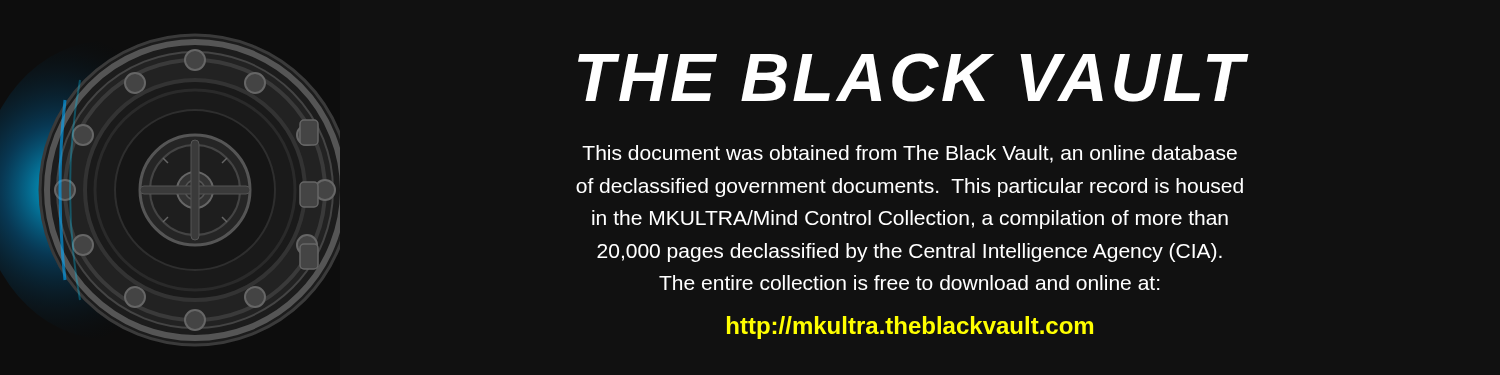Click on the text block with the text "This document was obtained from The"

click(x=910, y=218)
